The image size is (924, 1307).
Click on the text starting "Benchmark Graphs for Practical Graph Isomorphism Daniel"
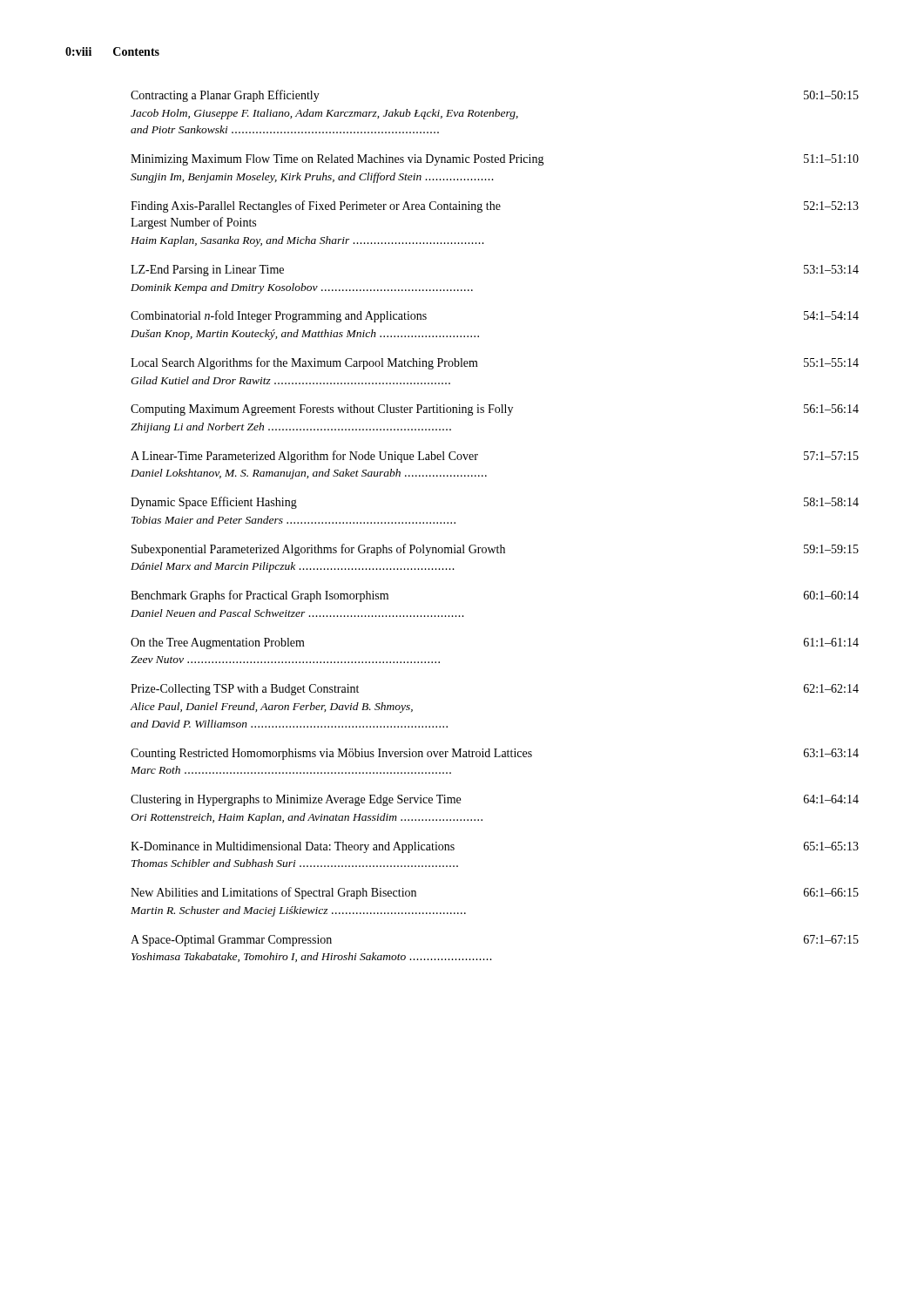[x=257, y=596]
